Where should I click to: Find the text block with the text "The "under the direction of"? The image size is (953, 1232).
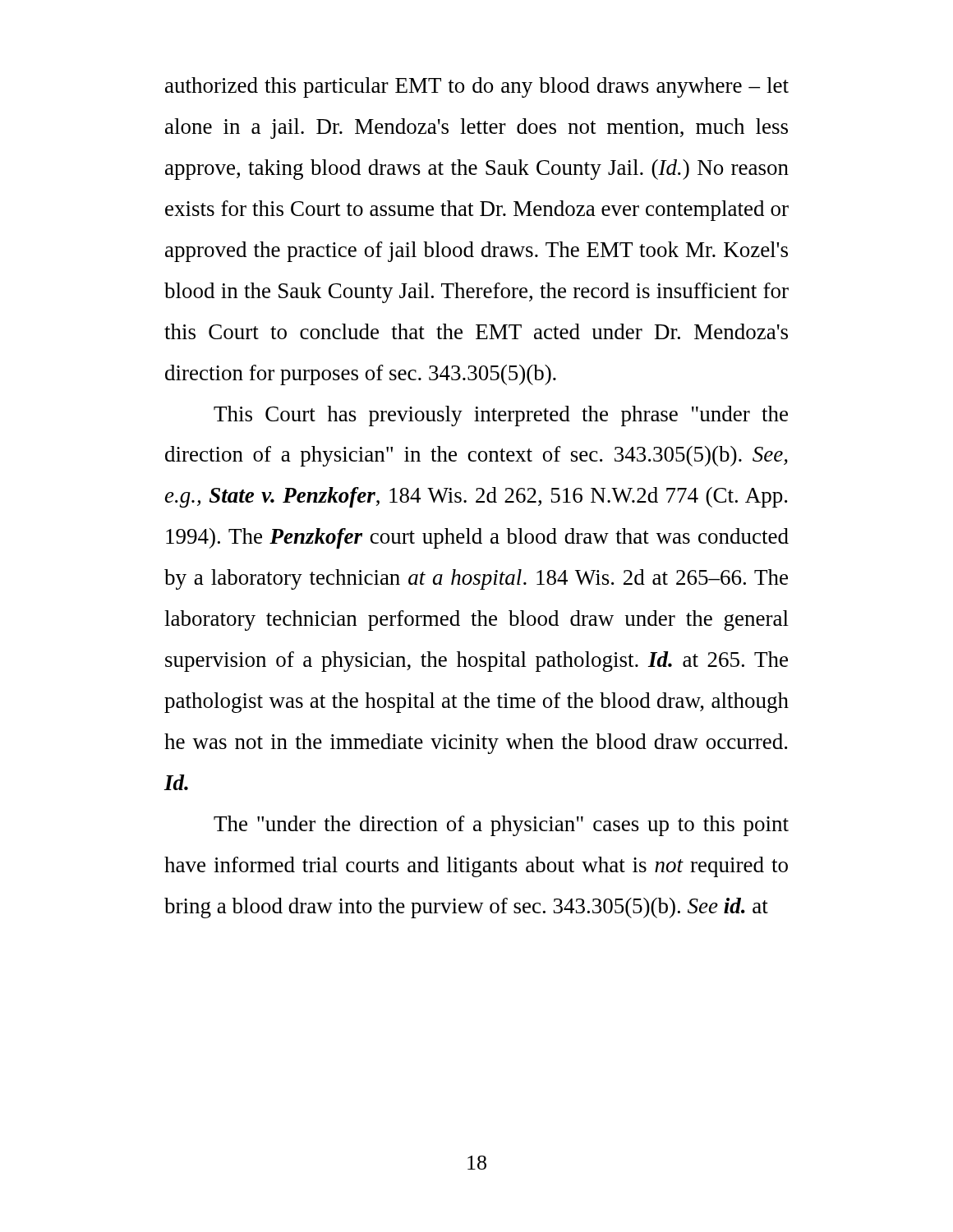point(476,865)
